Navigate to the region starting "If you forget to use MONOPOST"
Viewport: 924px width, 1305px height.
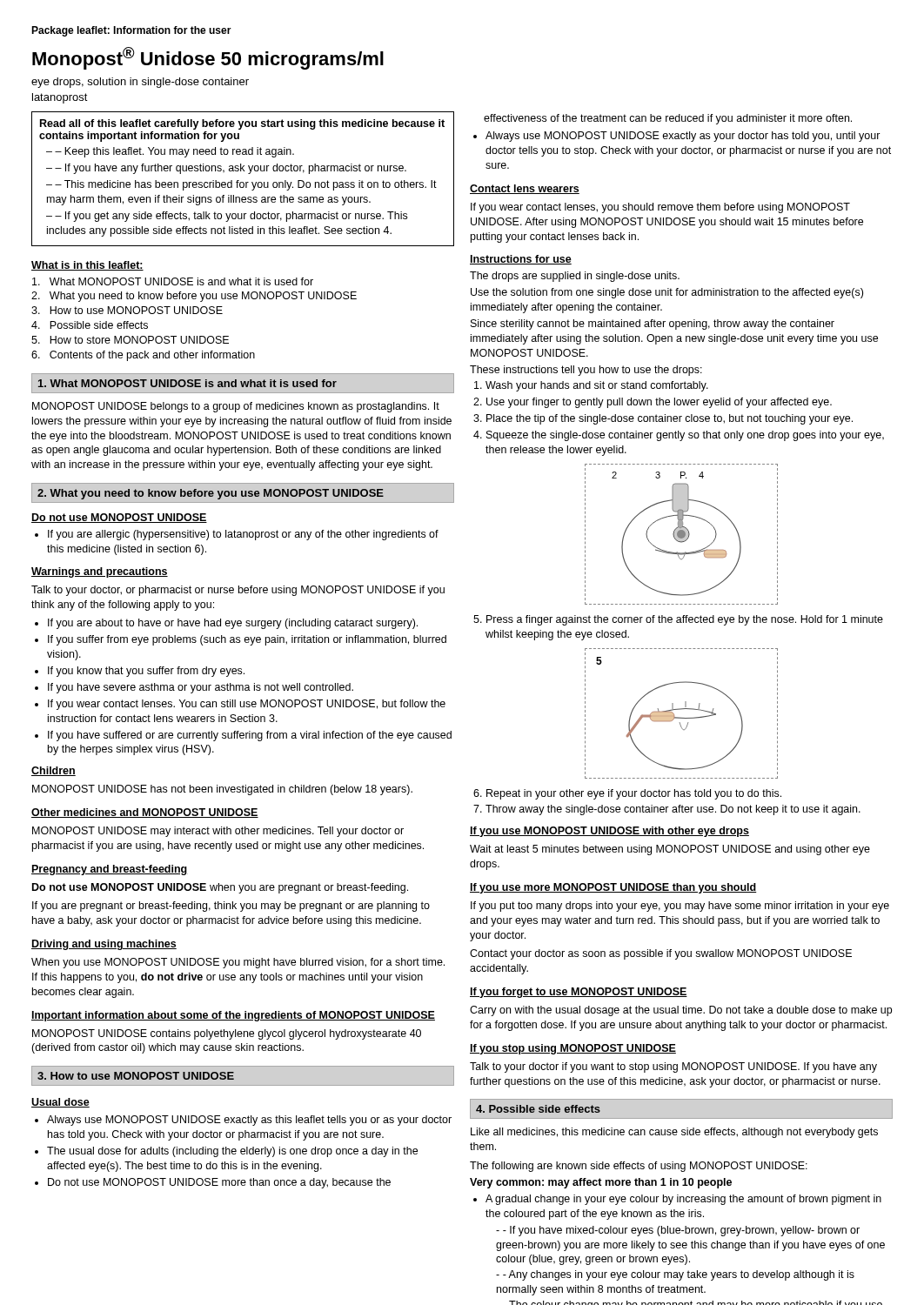click(578, 992)
